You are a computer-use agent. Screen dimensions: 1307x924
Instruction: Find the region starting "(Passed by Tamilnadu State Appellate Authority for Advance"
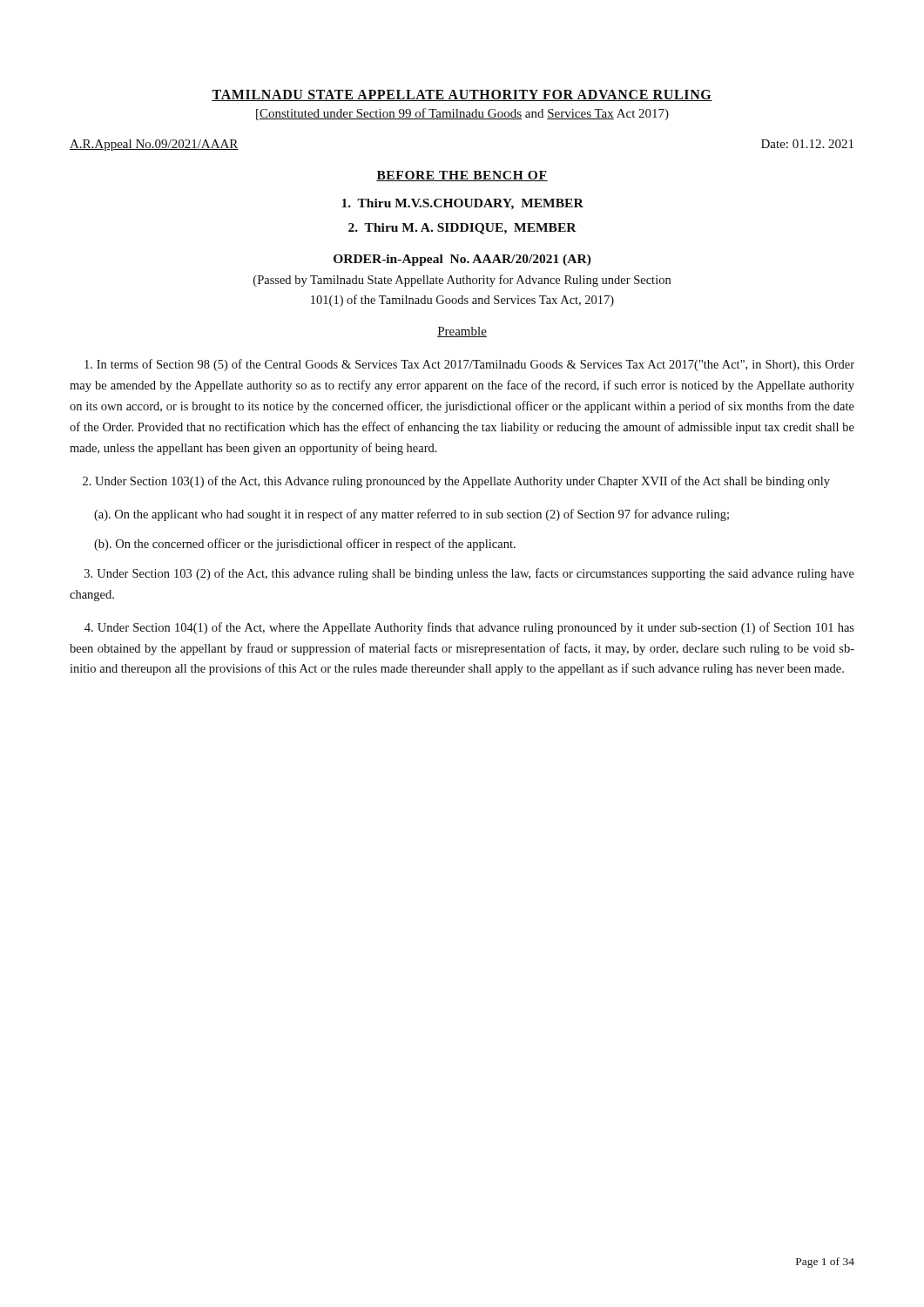coord(462,290)
